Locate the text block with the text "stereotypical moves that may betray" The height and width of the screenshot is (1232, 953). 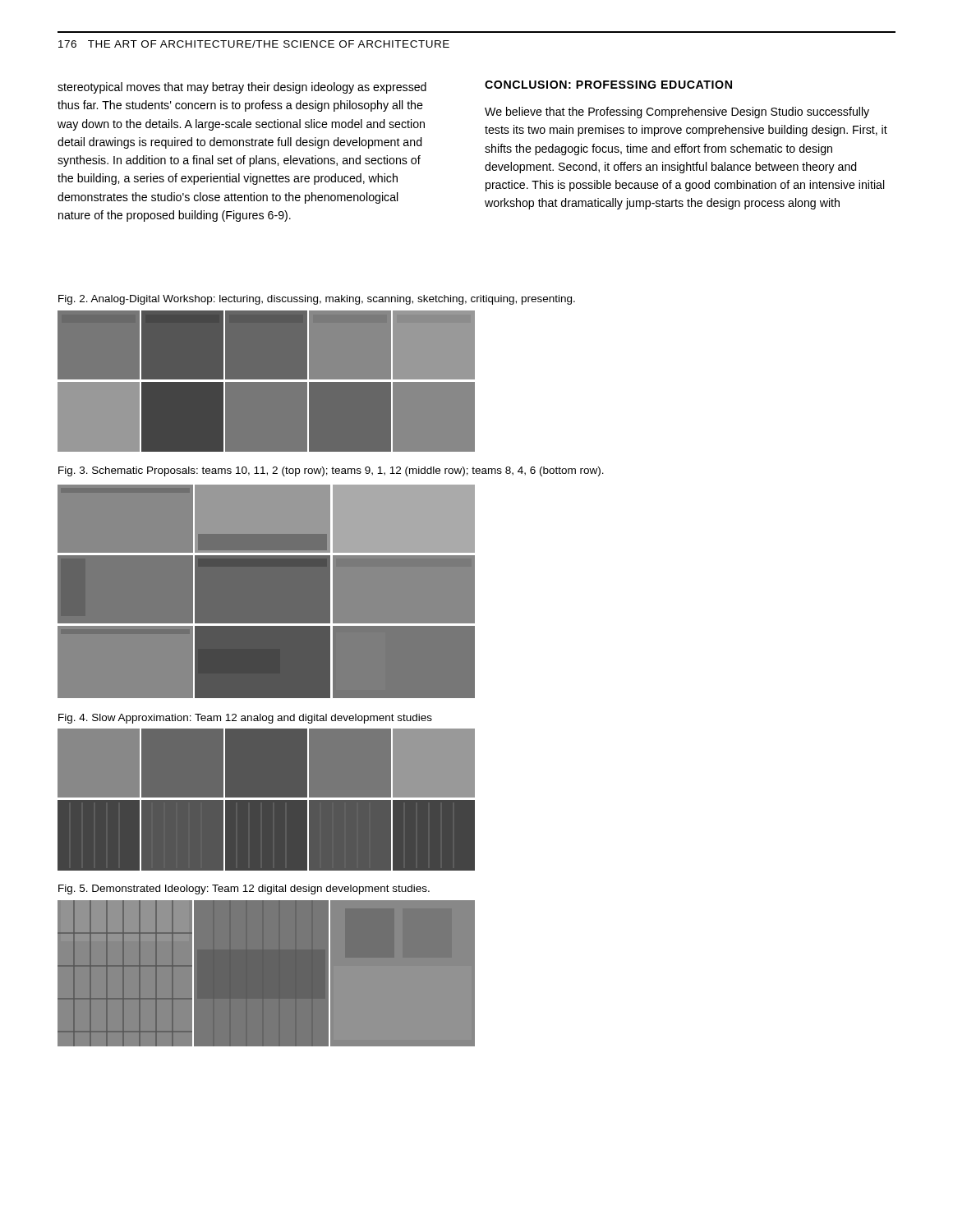click(x=242, y=151)
